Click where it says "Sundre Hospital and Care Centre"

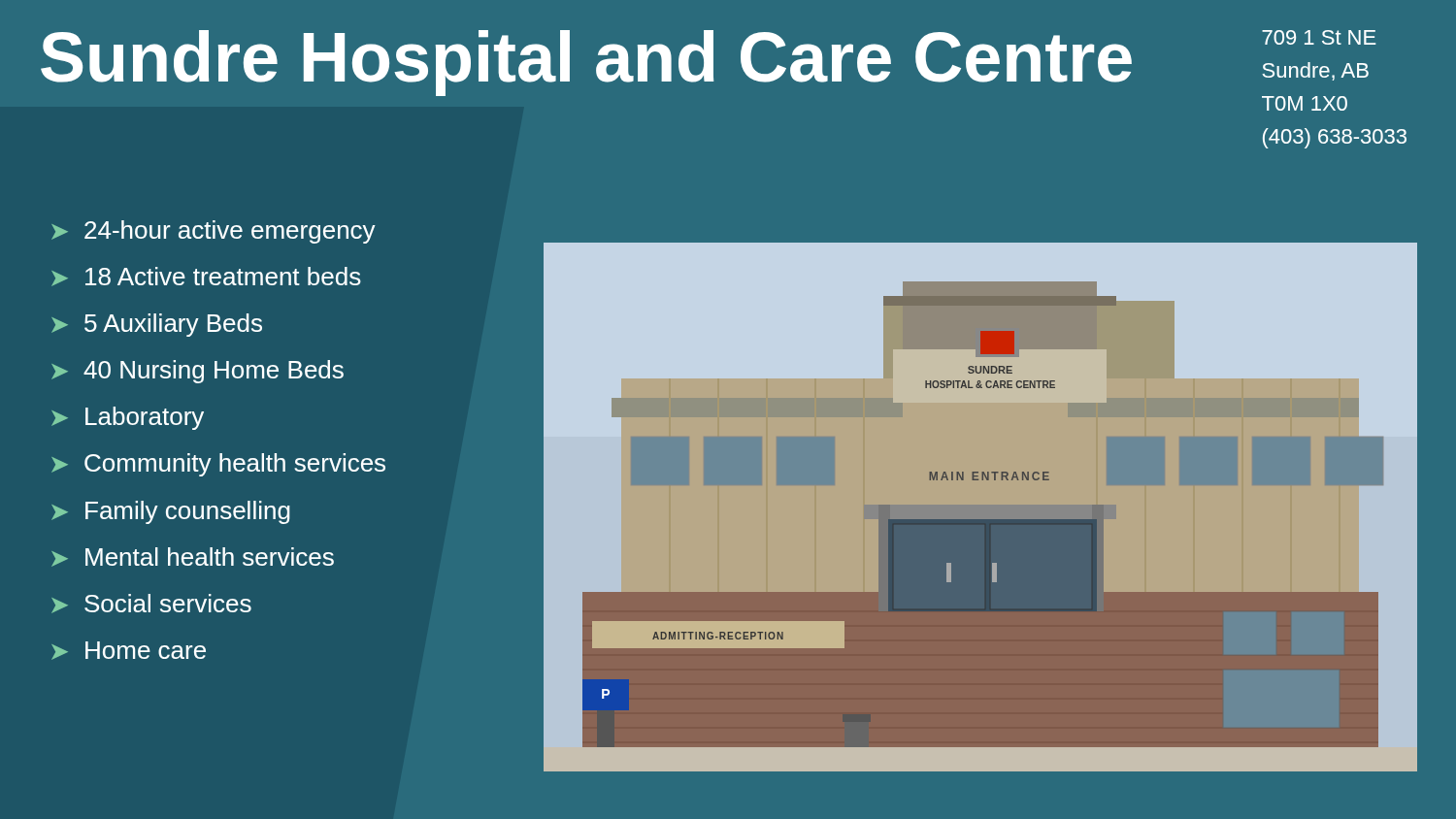[x=586, y=58]
